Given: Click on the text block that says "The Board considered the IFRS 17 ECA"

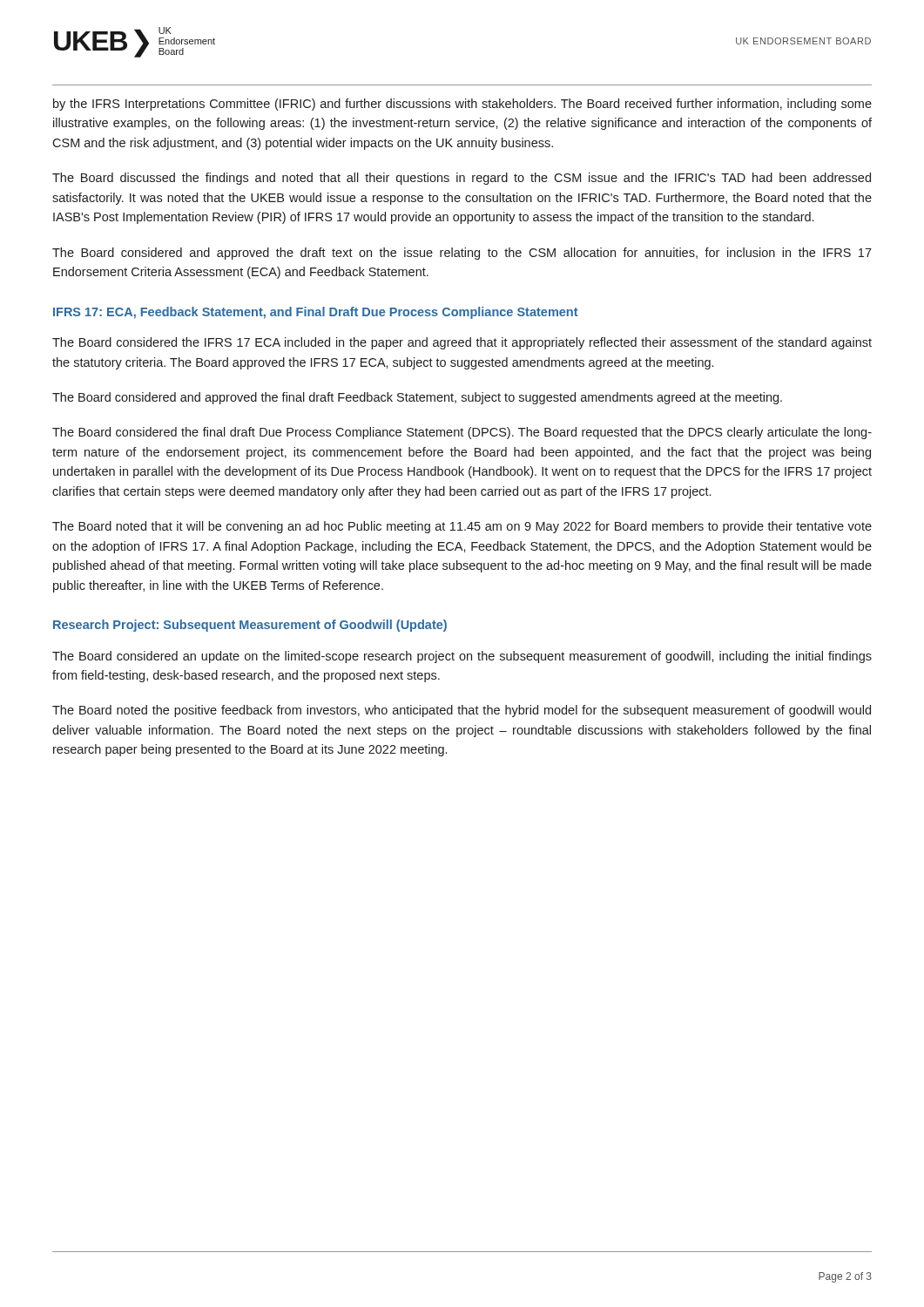Looking at the screenshot, I should point(462,352).
